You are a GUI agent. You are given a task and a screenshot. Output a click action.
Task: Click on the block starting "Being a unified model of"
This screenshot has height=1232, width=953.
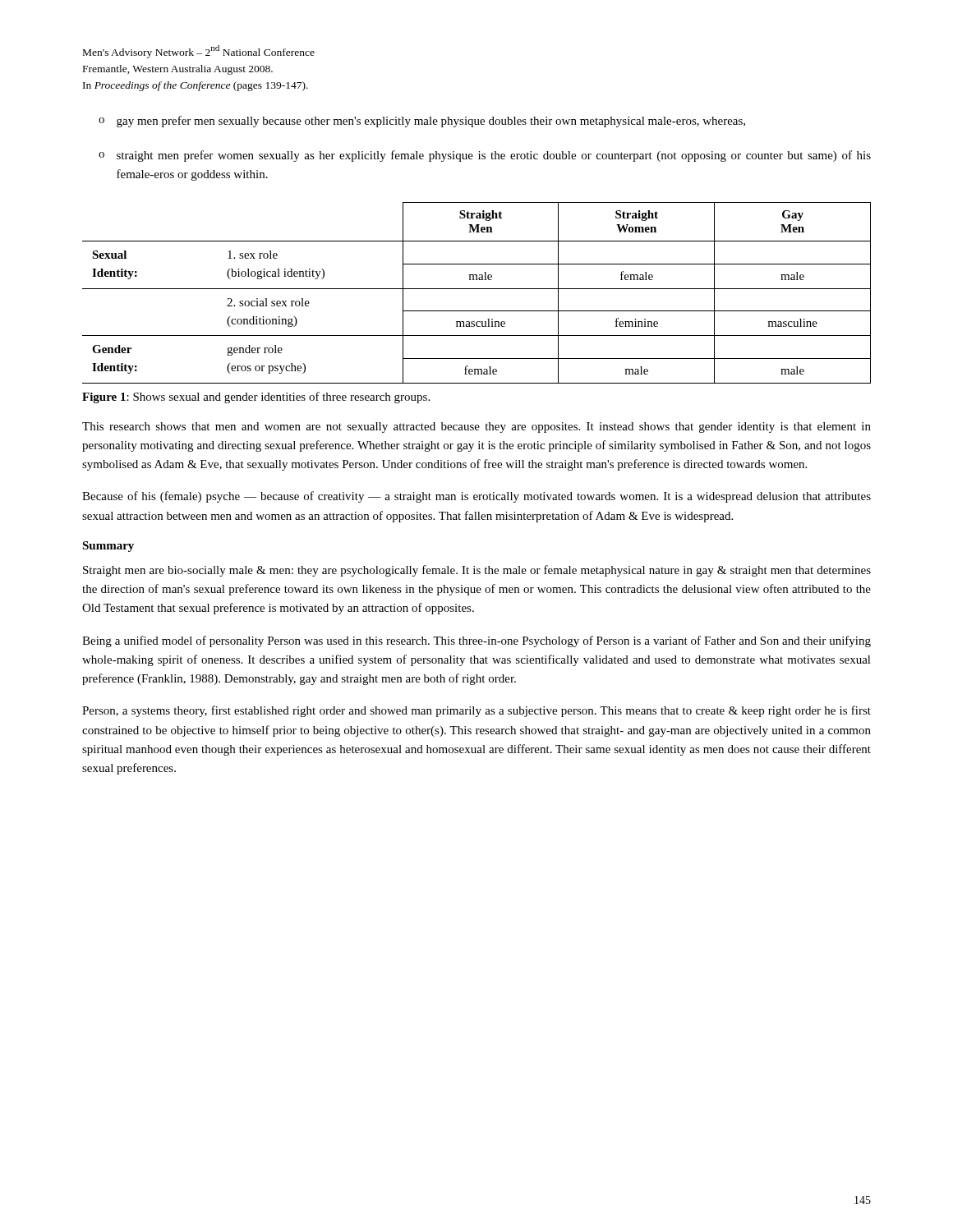tap(476, 659)
